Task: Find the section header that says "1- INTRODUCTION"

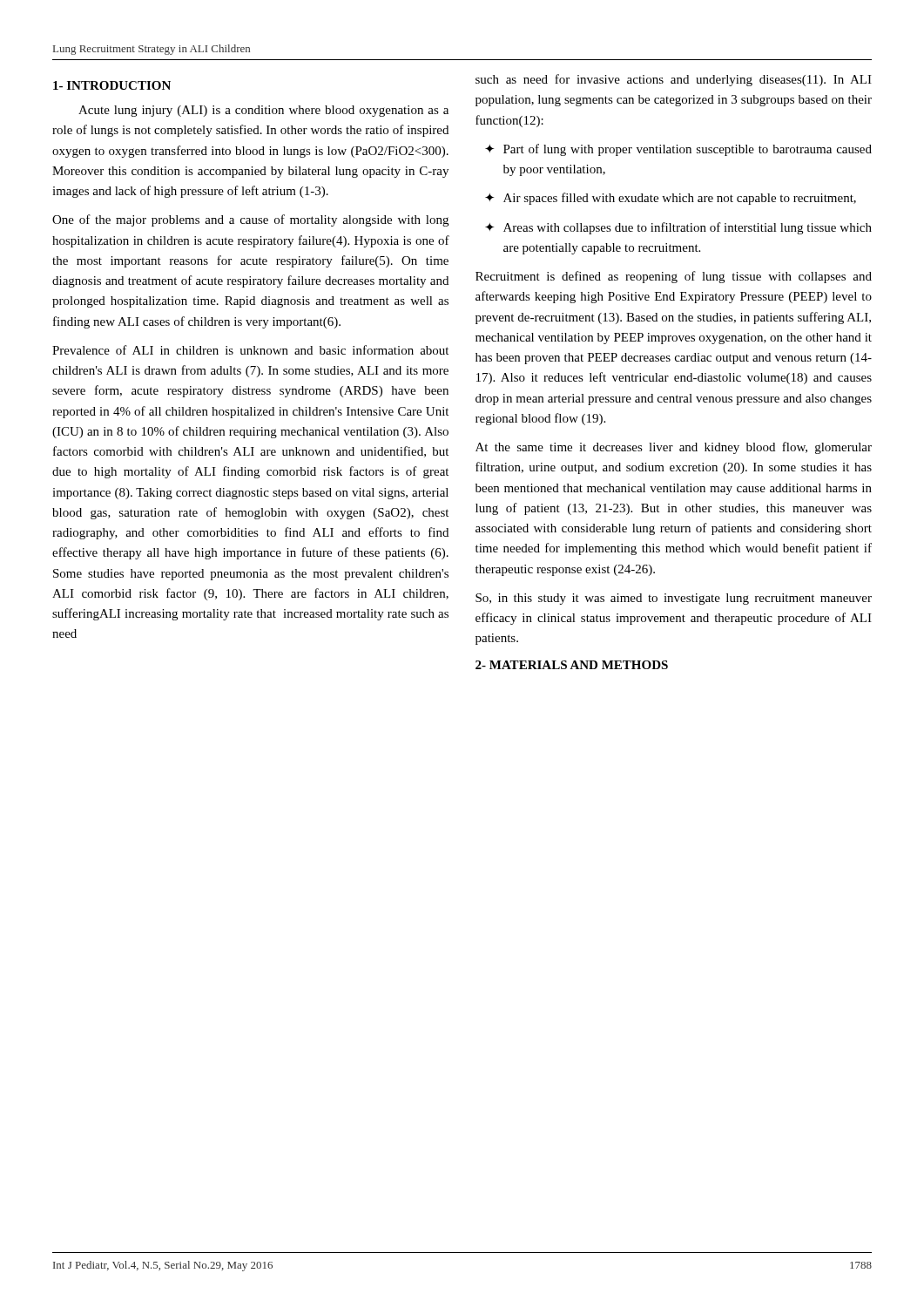Action: pyautogui.click(x=112, y=85)
